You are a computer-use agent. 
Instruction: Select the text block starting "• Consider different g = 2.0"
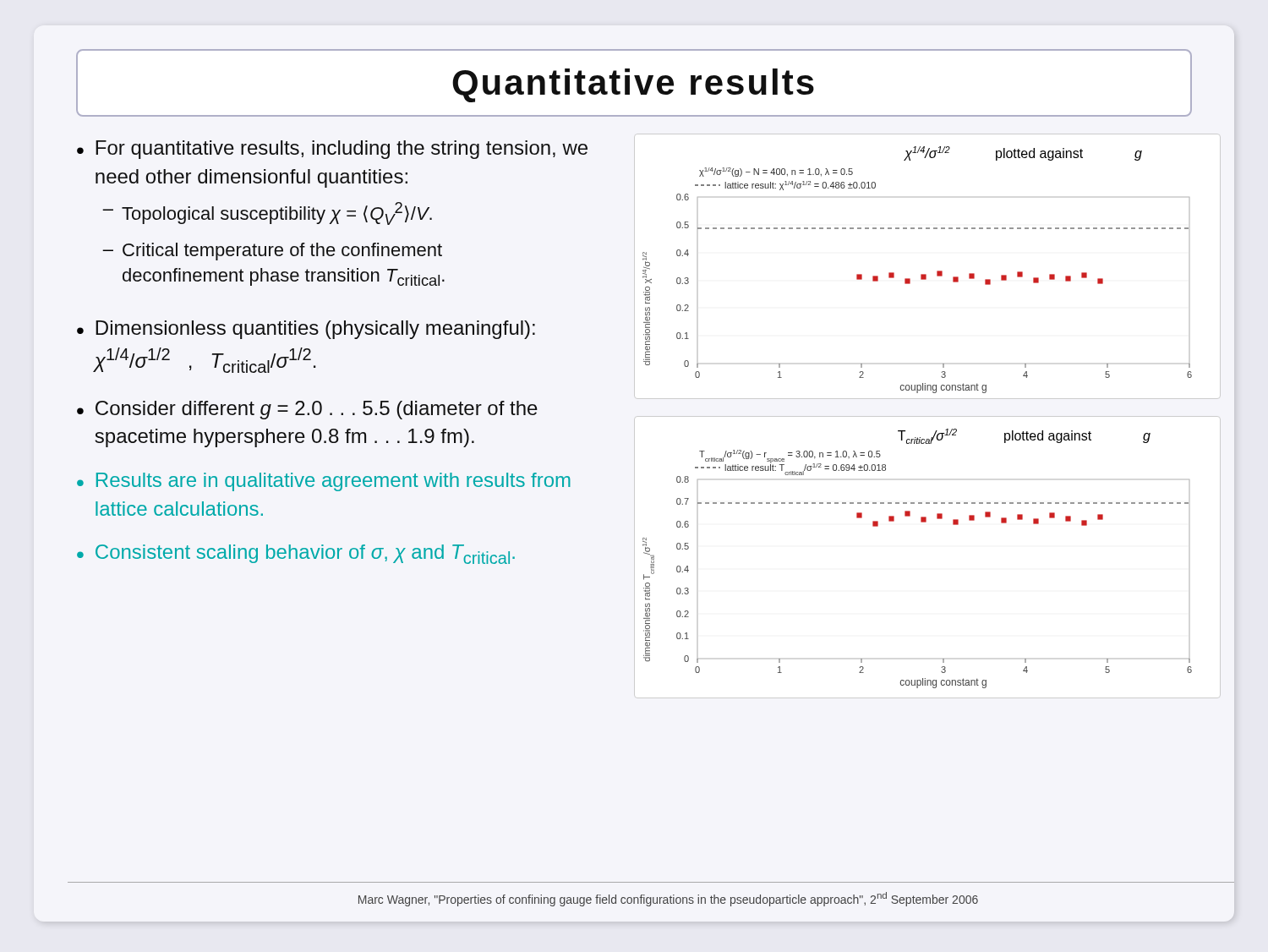coord(342,422)
